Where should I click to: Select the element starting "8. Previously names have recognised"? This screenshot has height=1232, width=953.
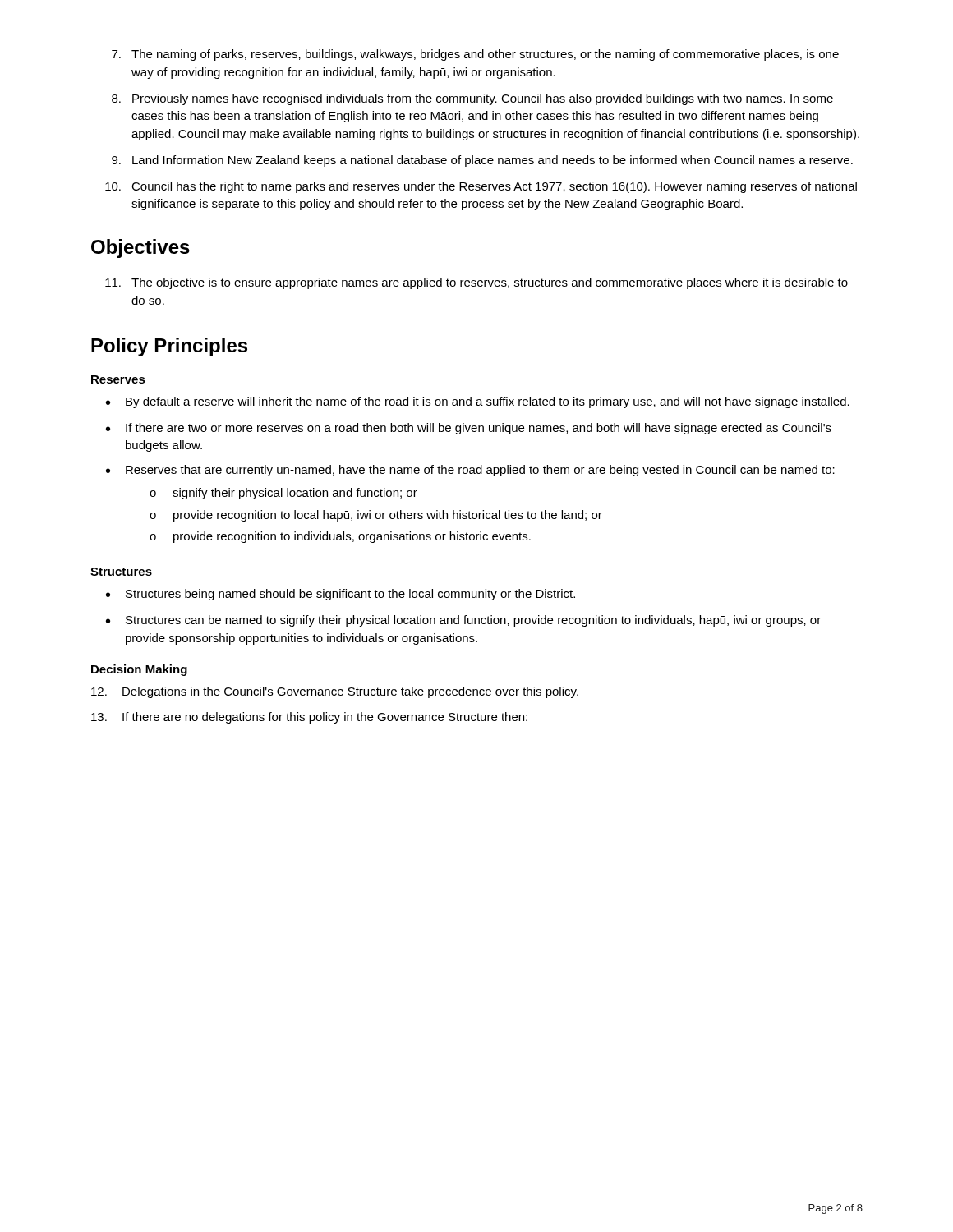point(476,116)
